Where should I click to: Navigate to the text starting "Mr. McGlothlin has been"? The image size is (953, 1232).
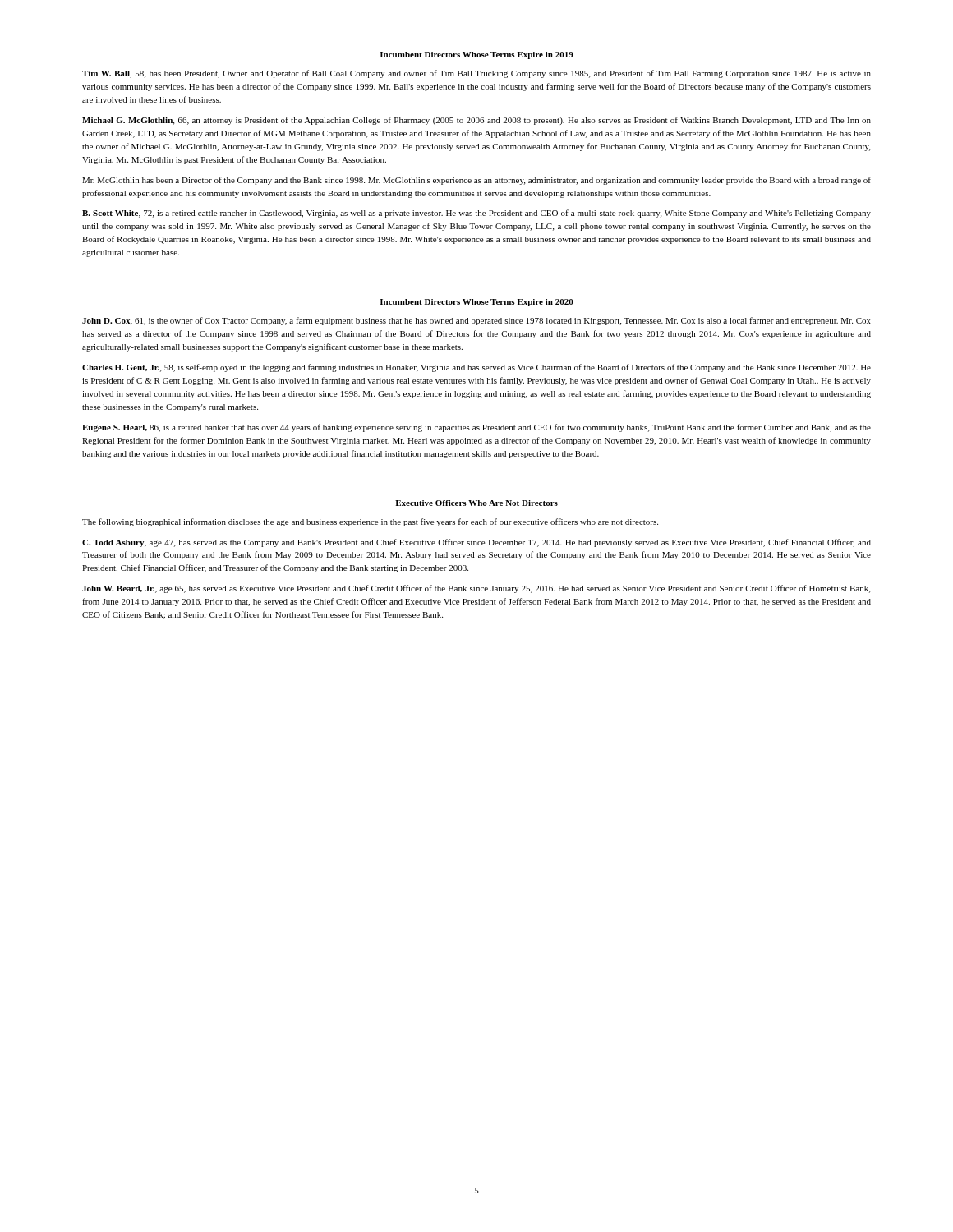[476, 186]
